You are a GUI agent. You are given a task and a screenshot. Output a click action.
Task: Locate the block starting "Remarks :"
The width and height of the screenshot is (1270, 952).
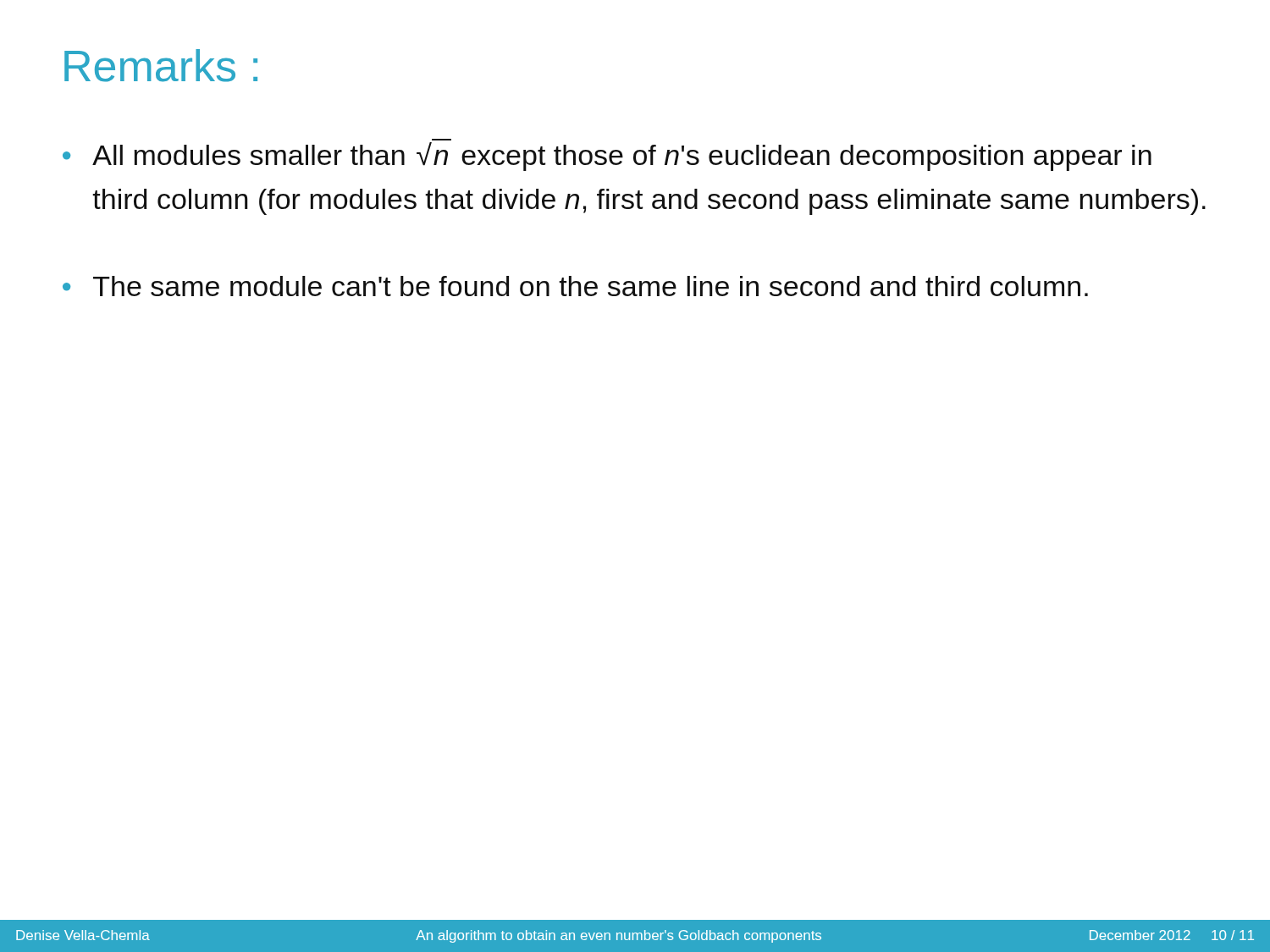pos(161,66)
